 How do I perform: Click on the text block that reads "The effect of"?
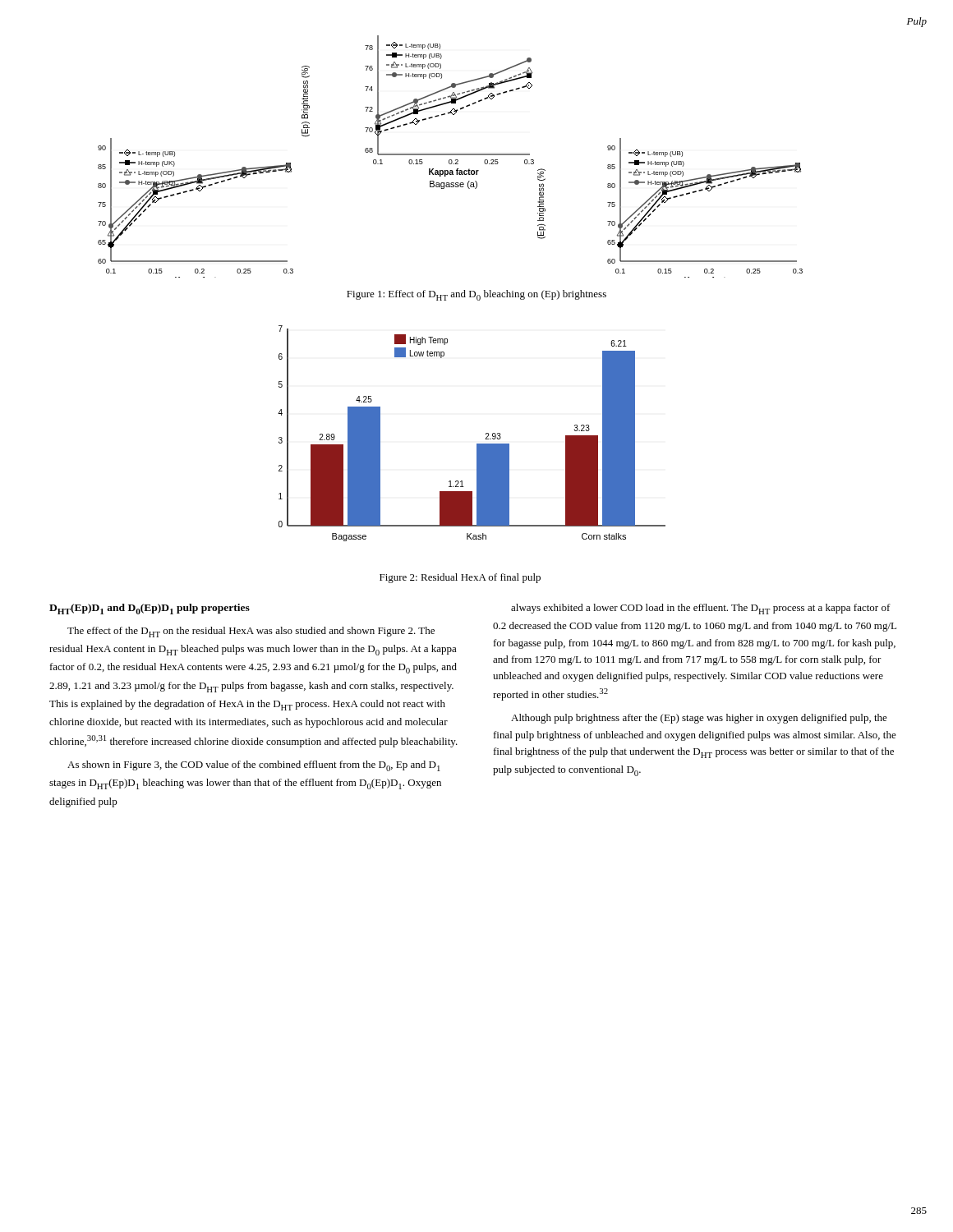[x=255, y=716]
